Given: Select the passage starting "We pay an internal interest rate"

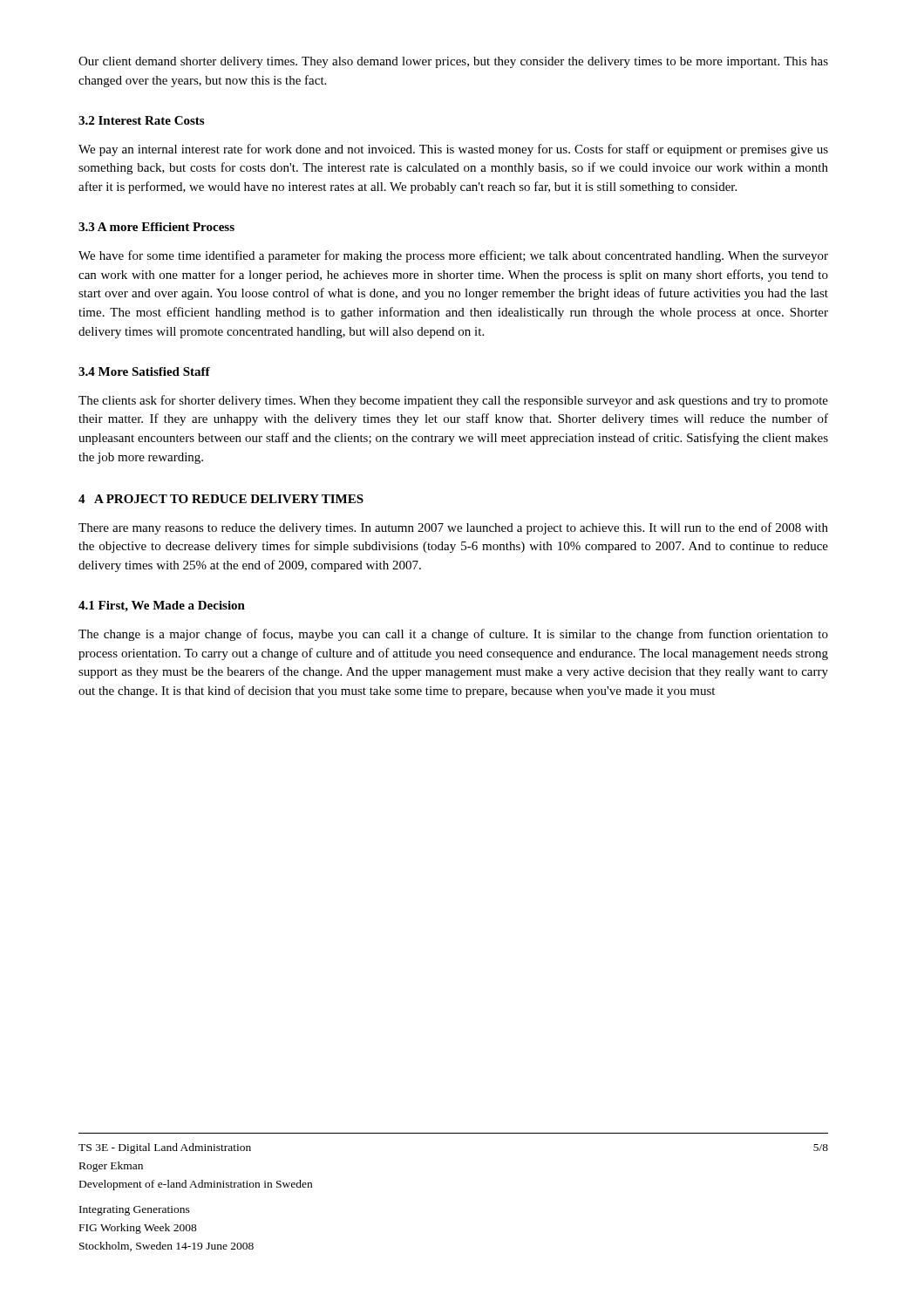Looking at the screenshot, I should click(x=453, y=168).
